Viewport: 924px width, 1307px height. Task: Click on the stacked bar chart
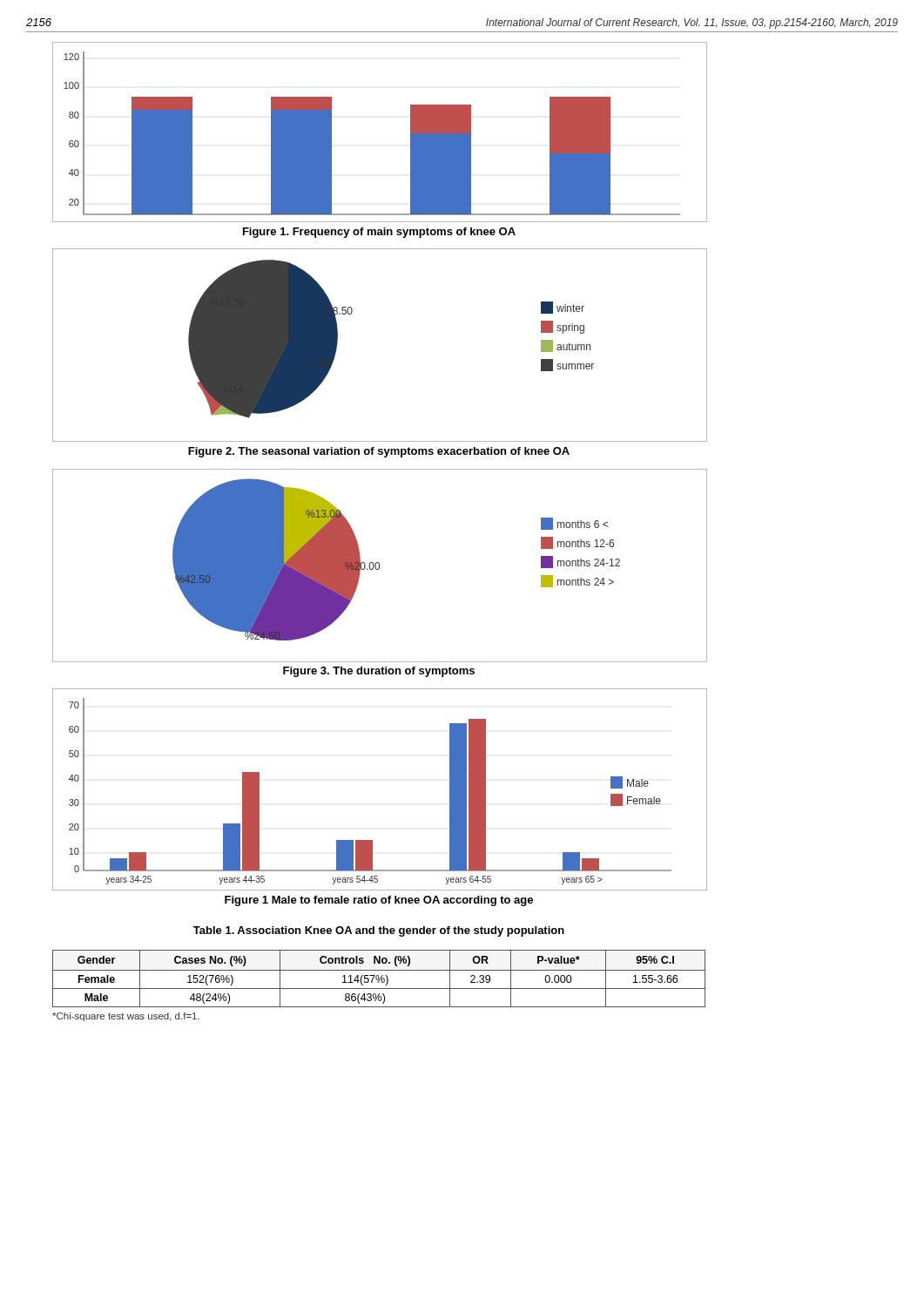[380, 132]
